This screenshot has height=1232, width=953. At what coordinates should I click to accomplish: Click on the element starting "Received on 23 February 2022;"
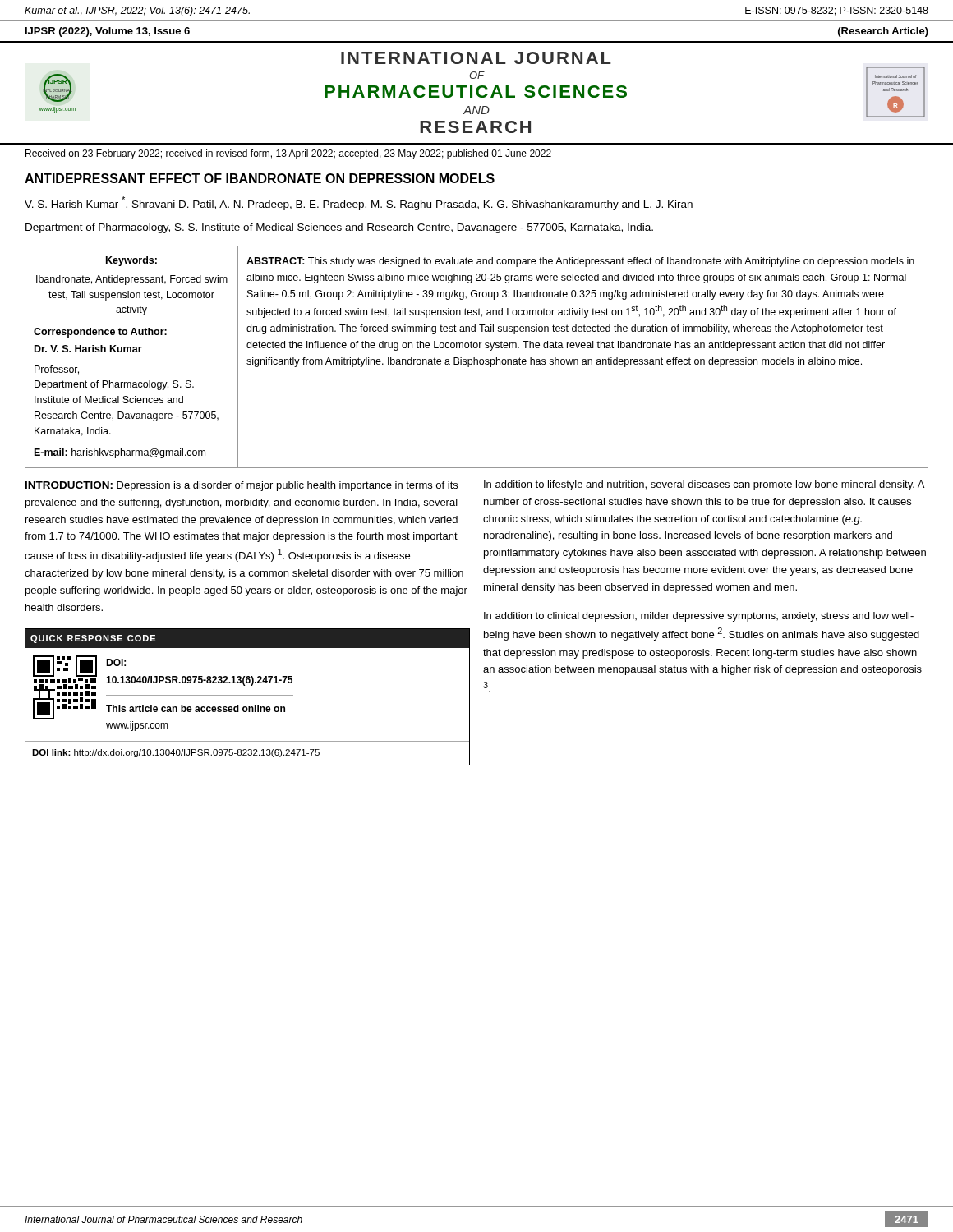[x=288, y=154]
